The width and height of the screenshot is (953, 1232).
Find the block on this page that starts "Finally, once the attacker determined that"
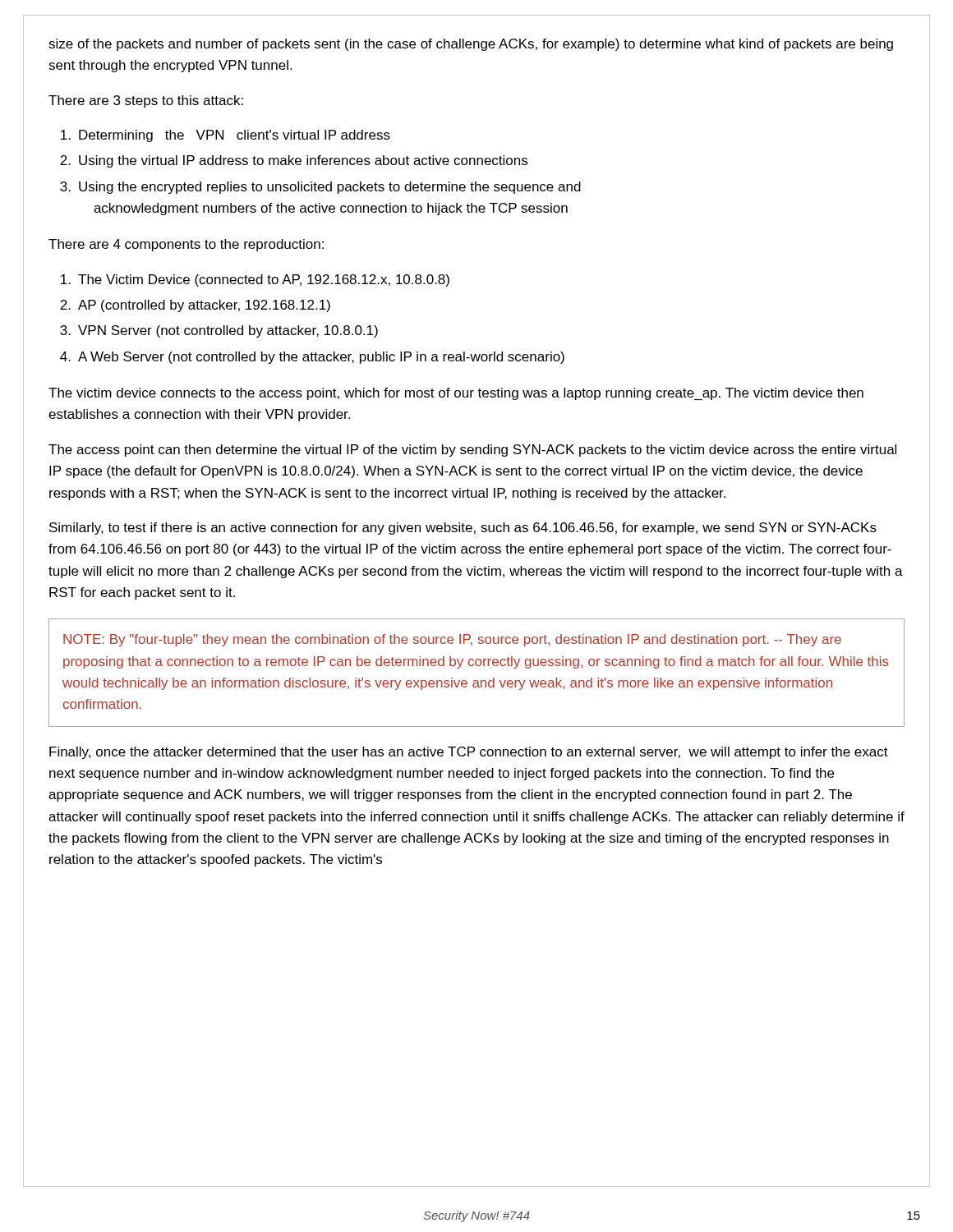click(x=476, y=806)
